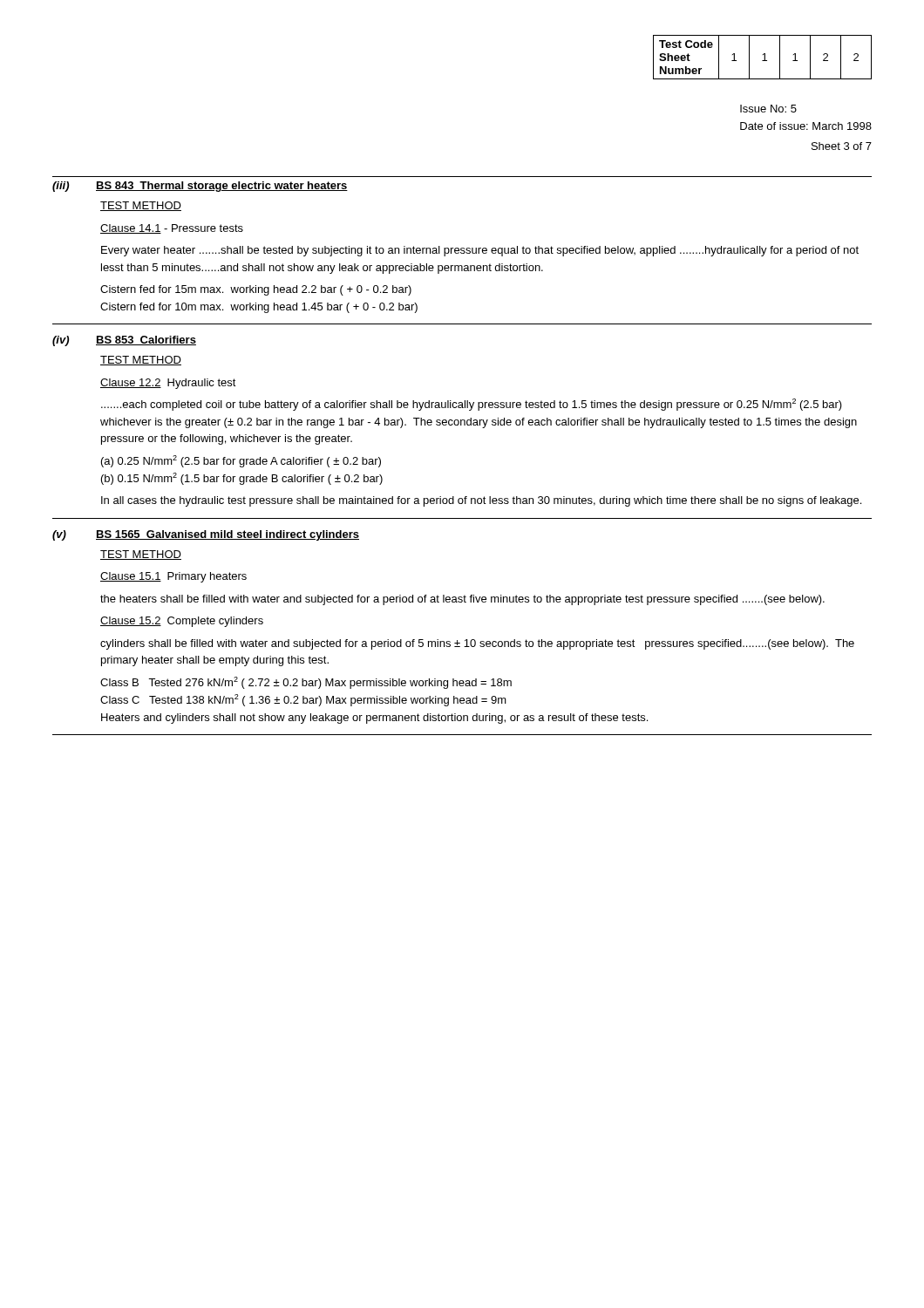Where is the passage that starts "Cistern fed for 15m"?
Screen dimensions: 1308x924
tap(259, 298)
